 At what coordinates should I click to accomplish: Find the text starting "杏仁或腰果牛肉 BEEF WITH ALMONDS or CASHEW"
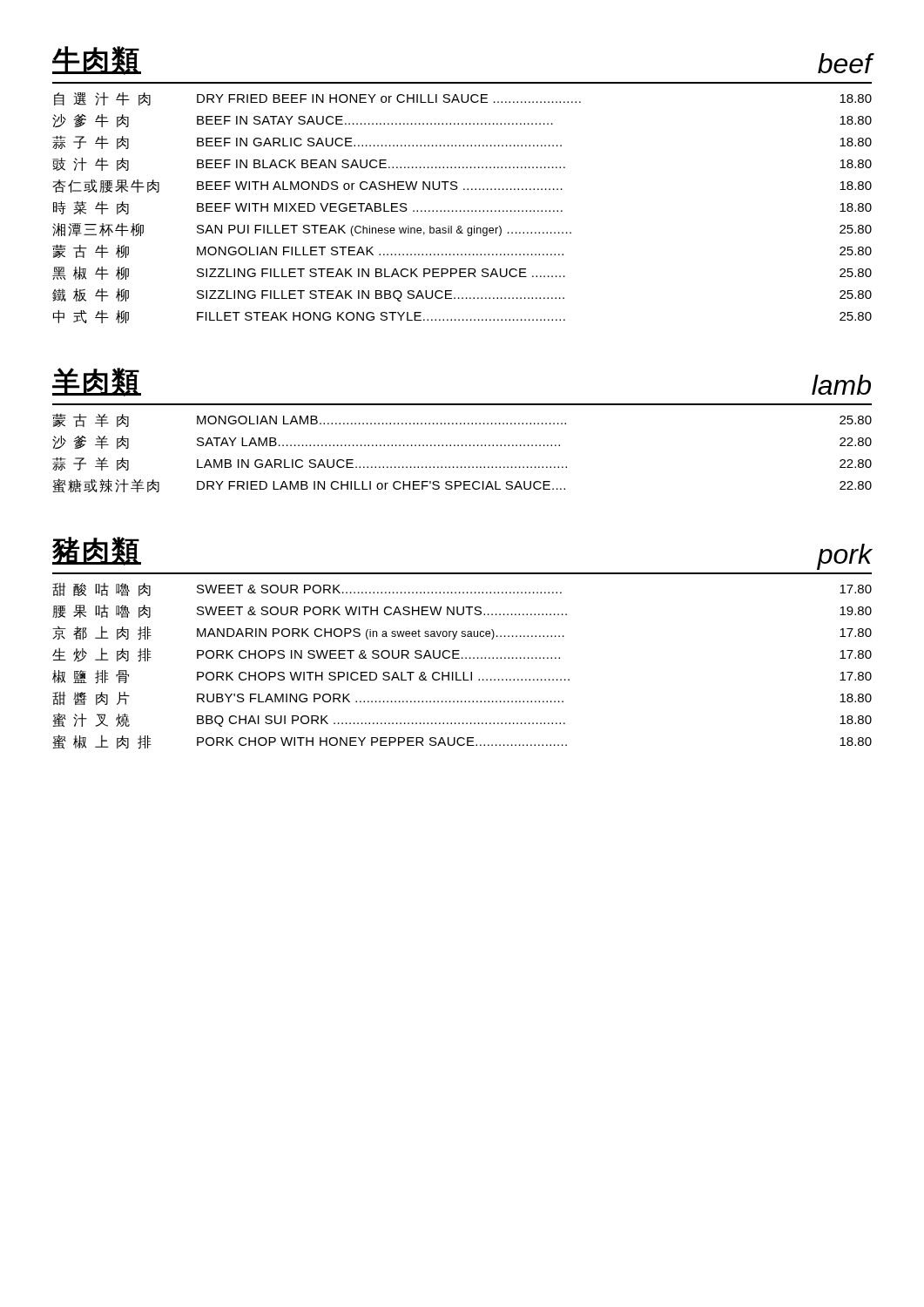tap(462, 187)
